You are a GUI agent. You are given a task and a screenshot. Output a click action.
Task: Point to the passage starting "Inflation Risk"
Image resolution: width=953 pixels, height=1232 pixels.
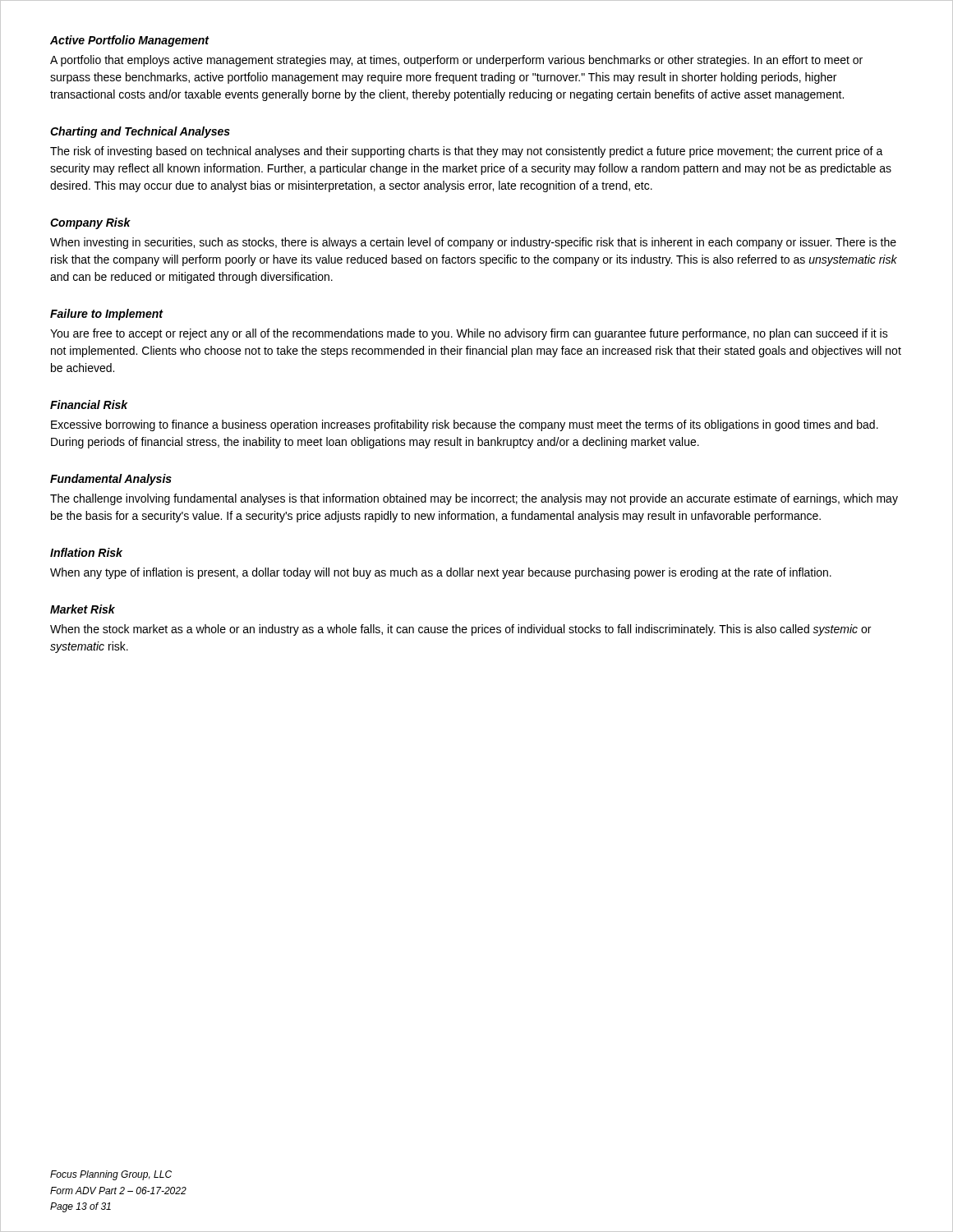click(86, 553)
